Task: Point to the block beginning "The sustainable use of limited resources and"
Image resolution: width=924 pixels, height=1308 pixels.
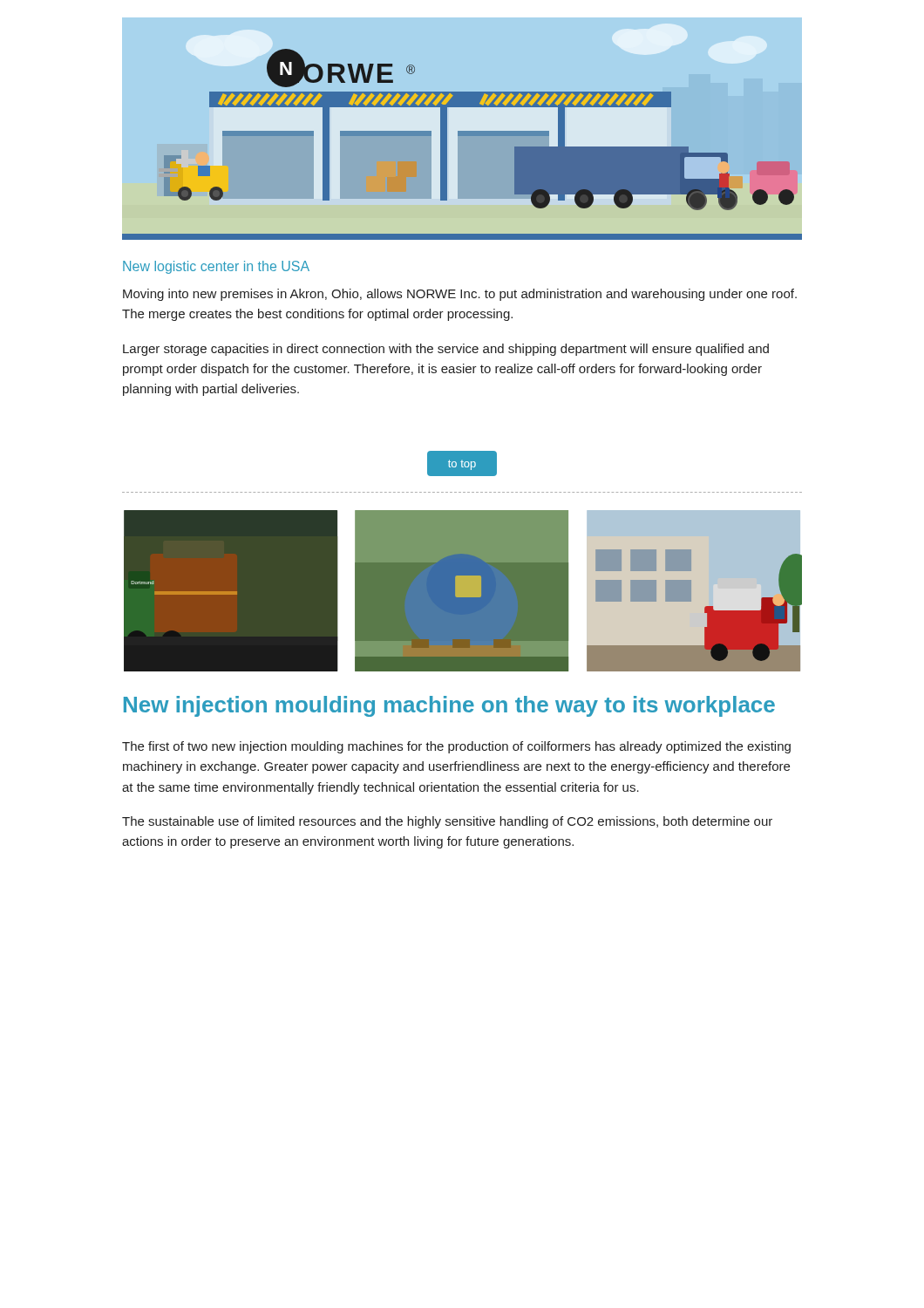Action: pos(447,831)
